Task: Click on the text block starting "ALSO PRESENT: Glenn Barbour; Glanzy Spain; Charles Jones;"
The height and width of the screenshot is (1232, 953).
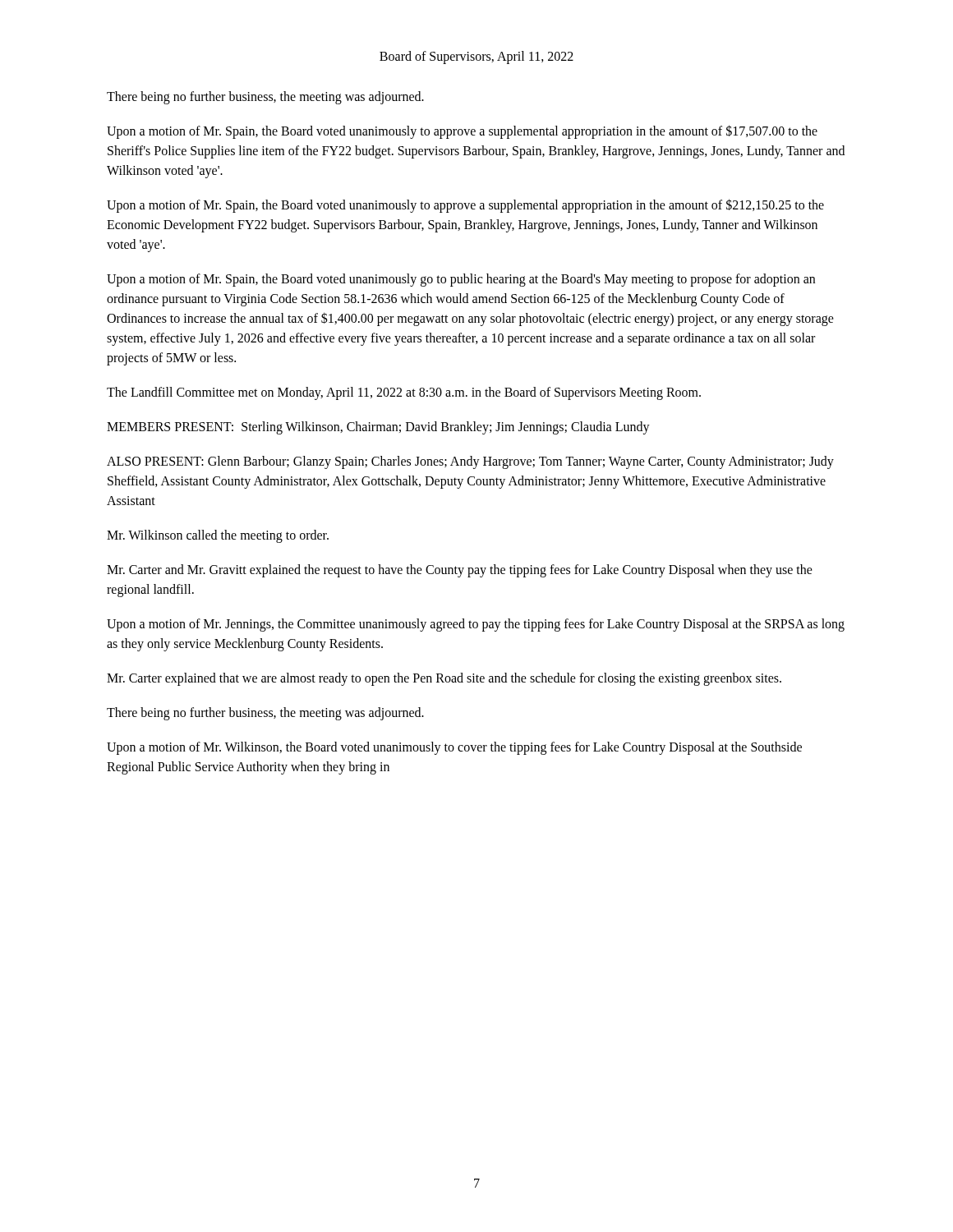Action: click(x=470, y=481)
